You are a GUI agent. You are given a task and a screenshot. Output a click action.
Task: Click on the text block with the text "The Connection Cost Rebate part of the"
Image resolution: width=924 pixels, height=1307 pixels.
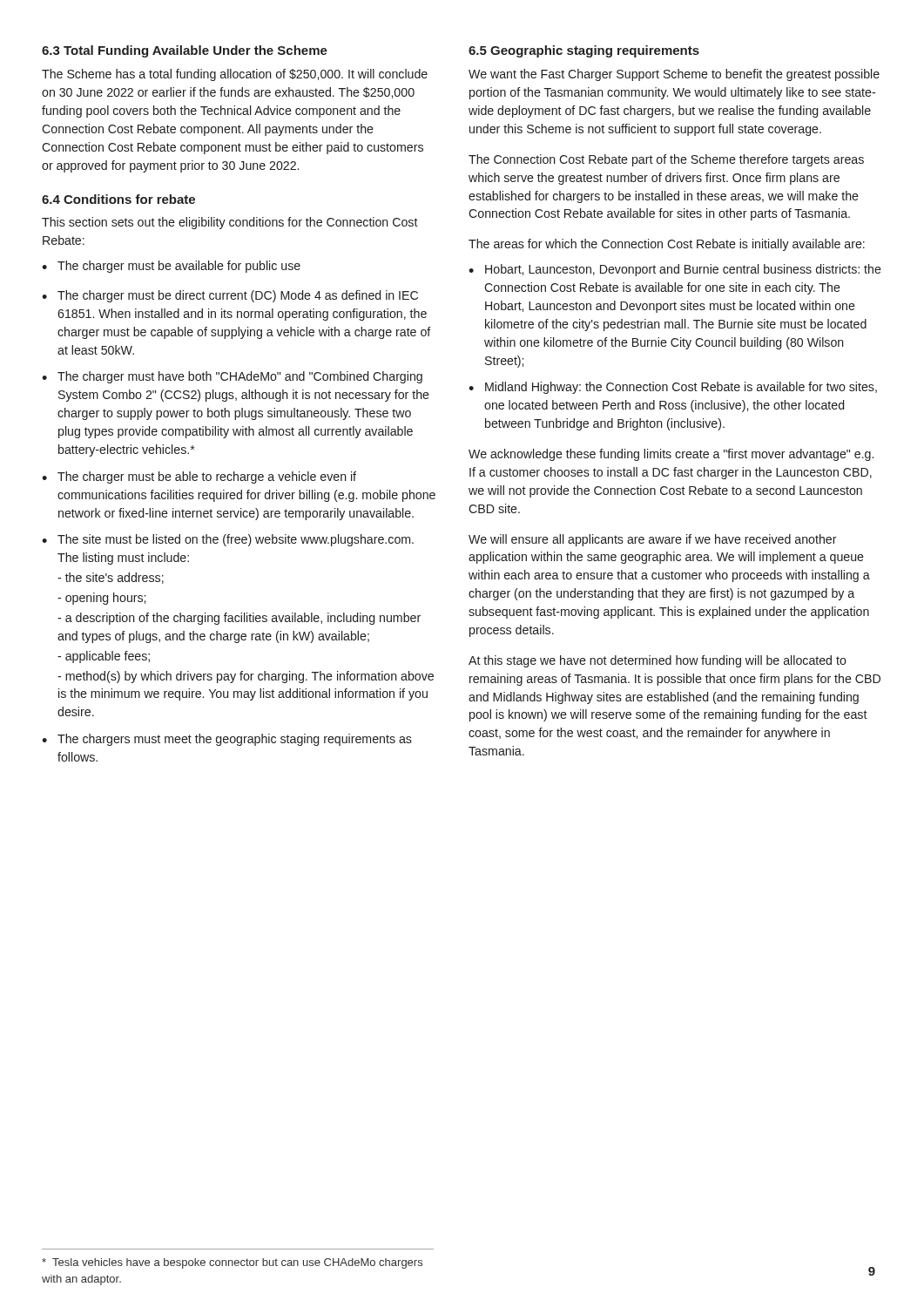tap(666, 187)
